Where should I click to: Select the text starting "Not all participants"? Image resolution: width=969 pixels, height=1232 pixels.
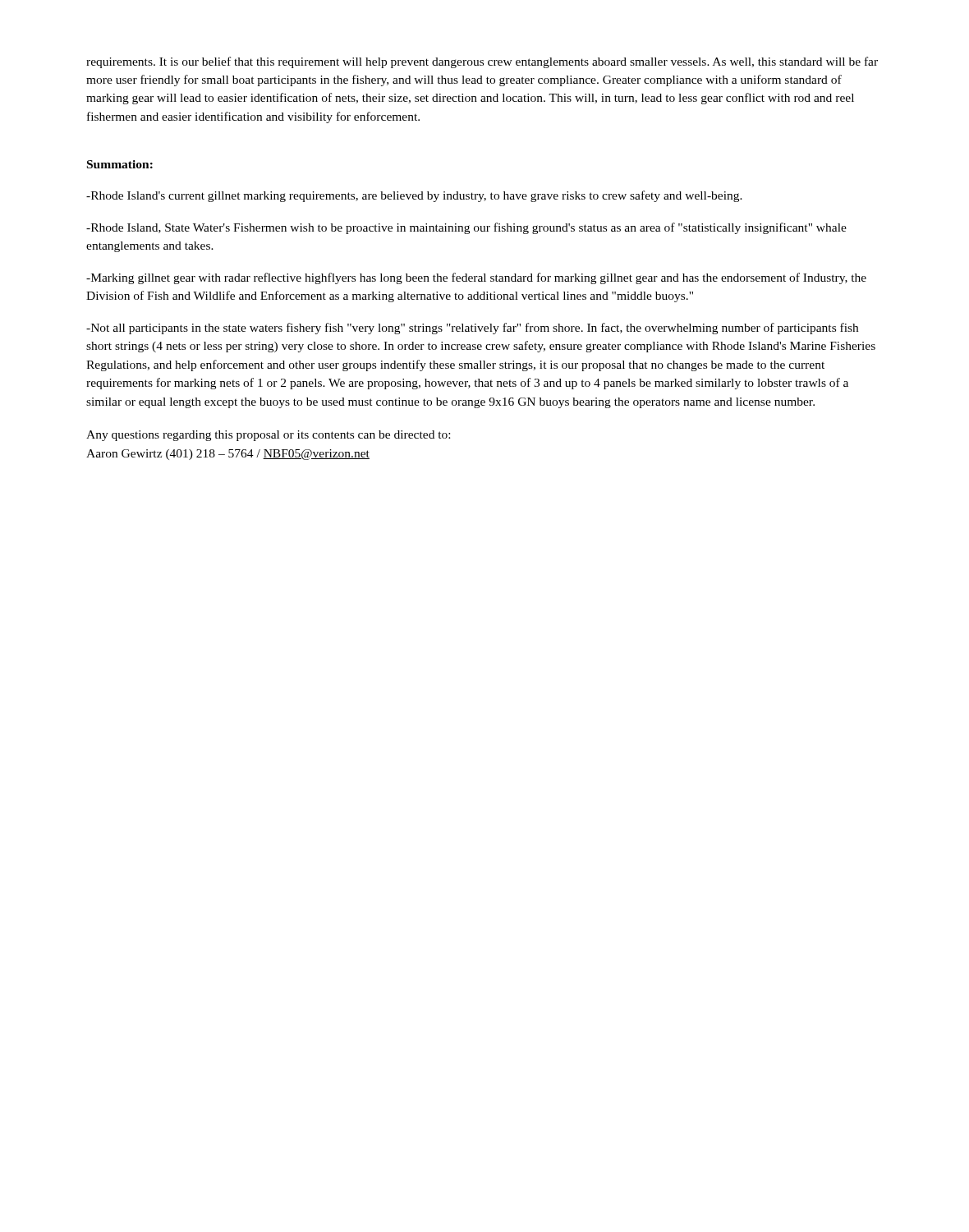[x=484, y=365]
